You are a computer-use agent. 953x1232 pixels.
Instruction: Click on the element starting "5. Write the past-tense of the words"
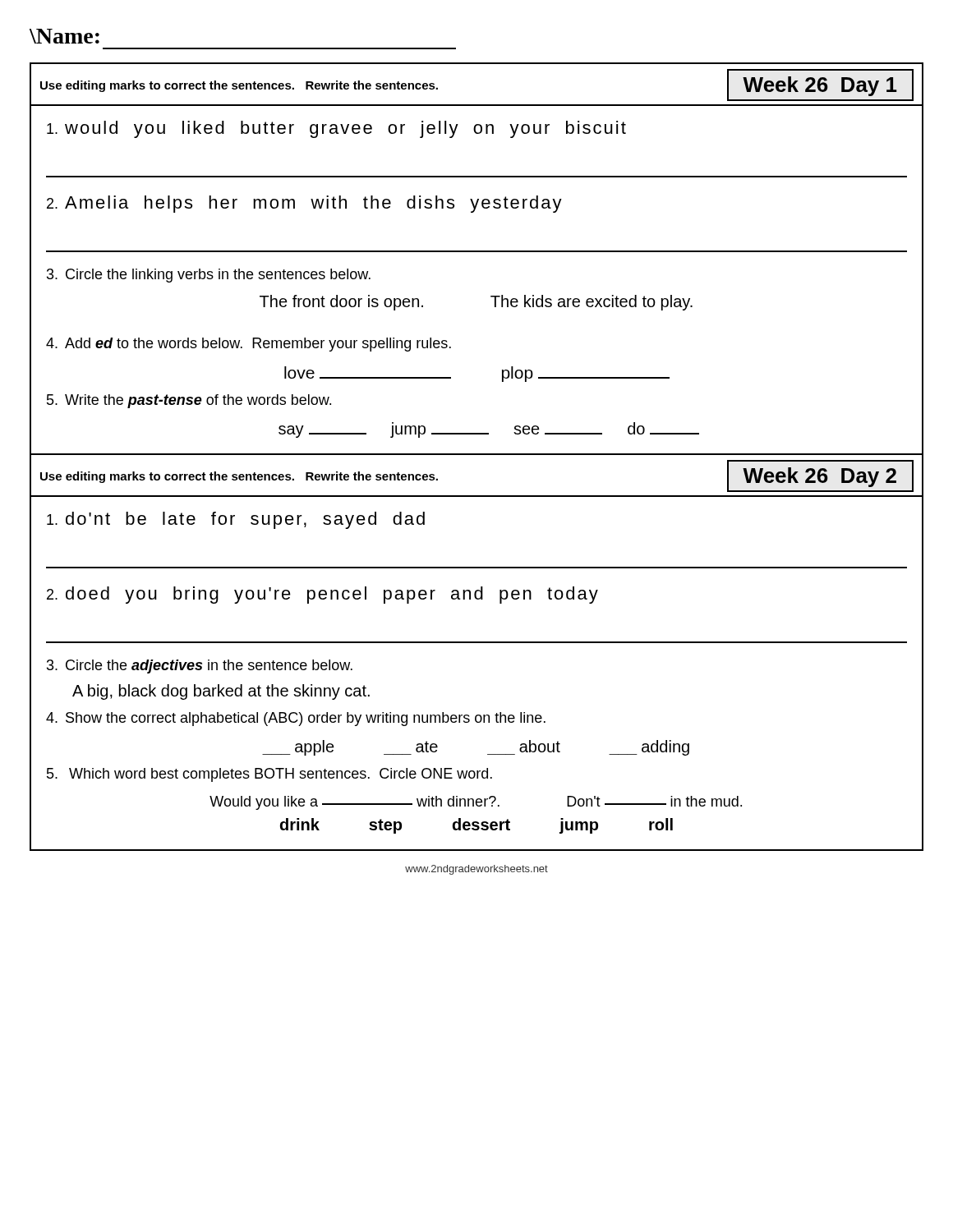tap(189, 401)
